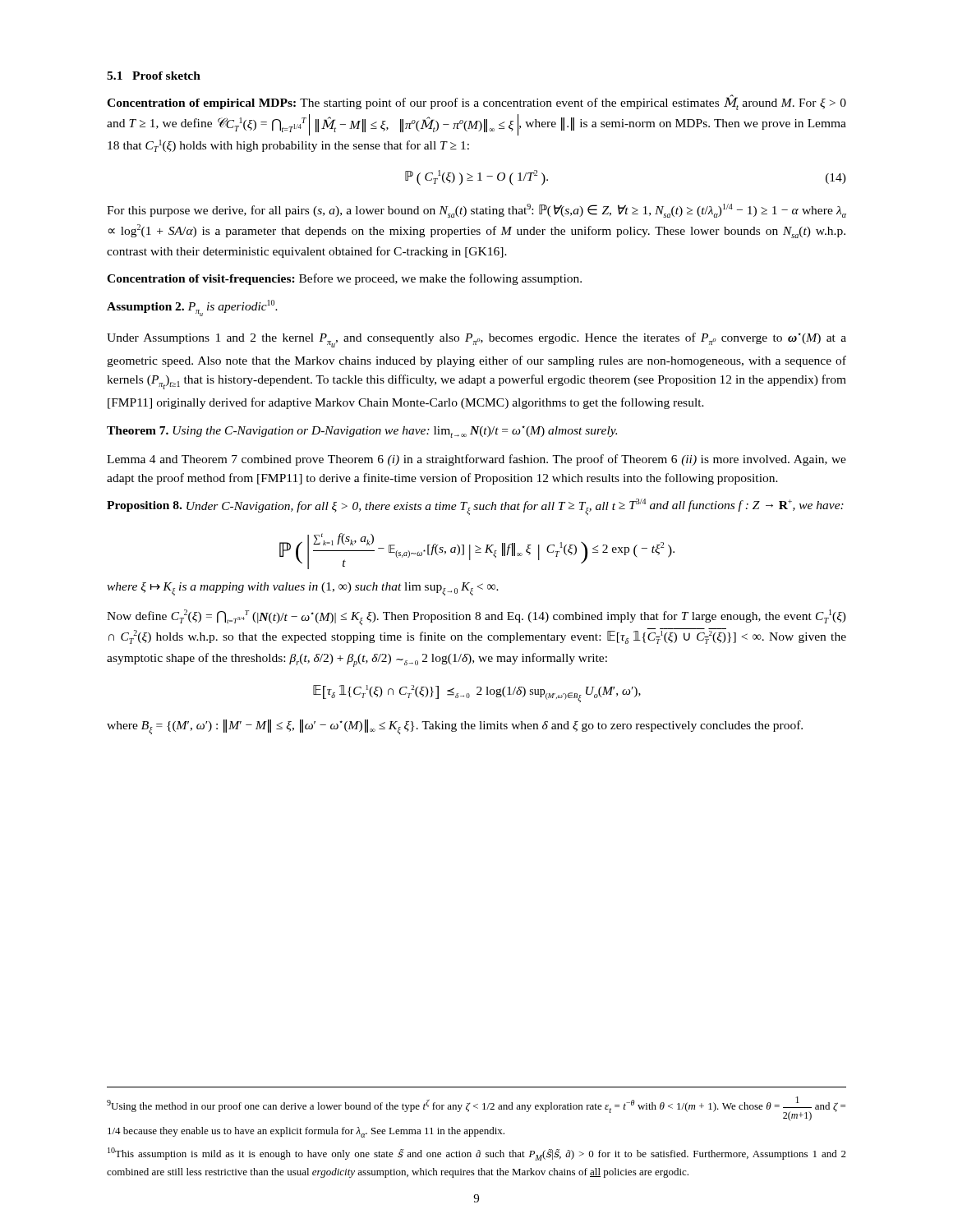
Task: Point to the passage starting "Now define CT2(ξ) = ⋂t=T3/4T (|N(t)/t"
Action: (476, 637)
